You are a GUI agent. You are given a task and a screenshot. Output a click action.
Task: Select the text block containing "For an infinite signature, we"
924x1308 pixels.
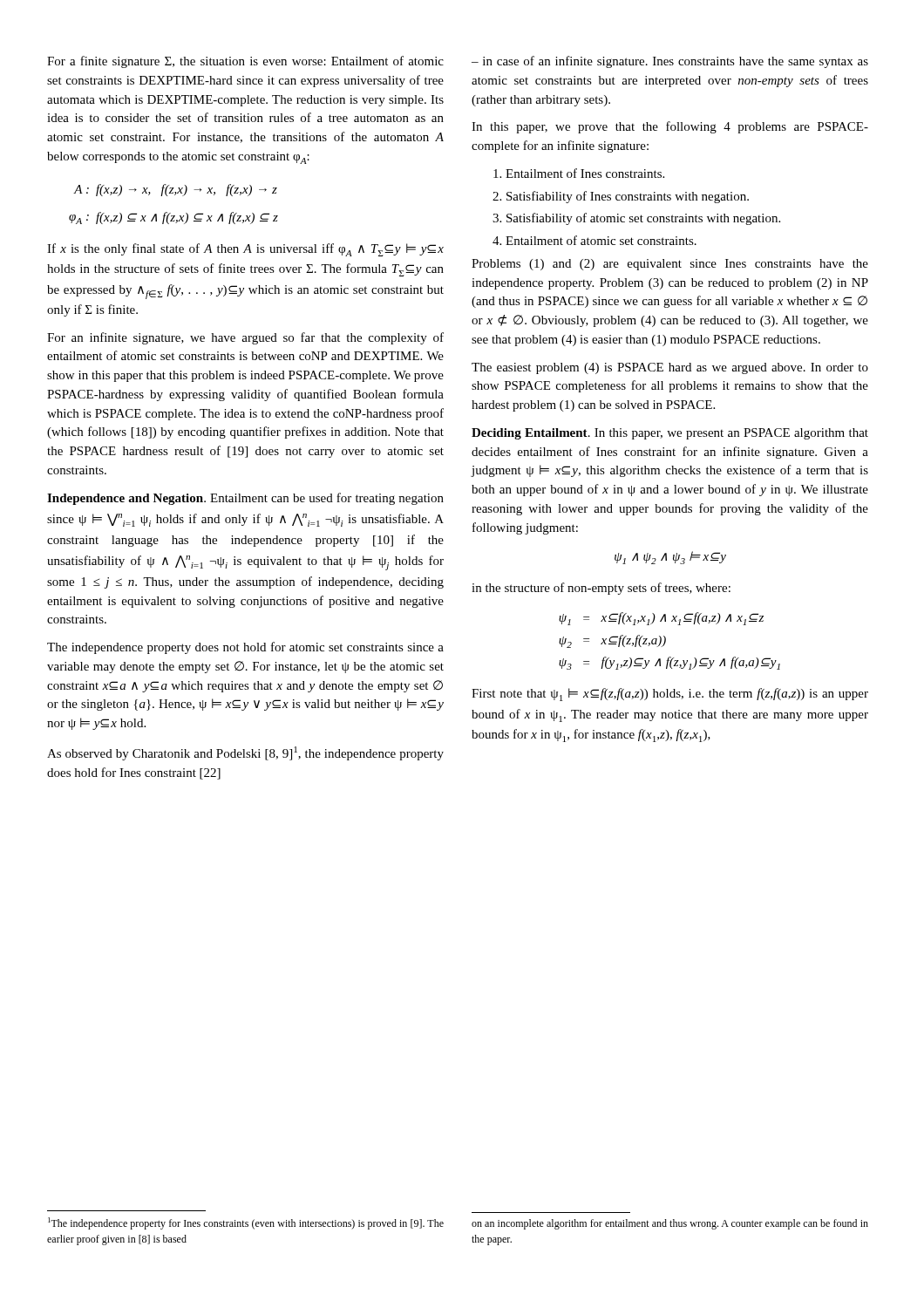tap(245, 404)
